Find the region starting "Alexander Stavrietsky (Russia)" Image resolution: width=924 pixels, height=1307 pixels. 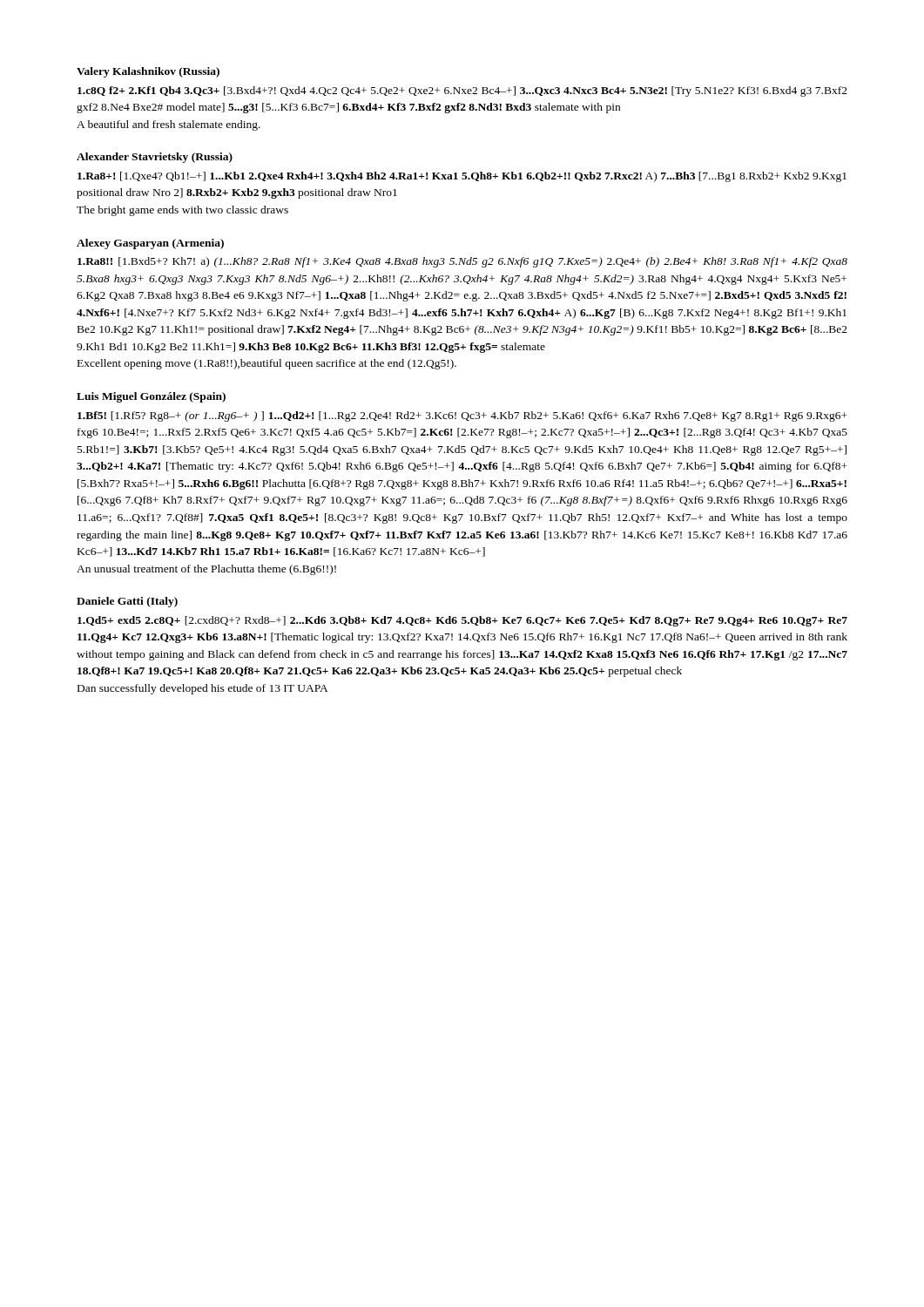coord(155,157)
